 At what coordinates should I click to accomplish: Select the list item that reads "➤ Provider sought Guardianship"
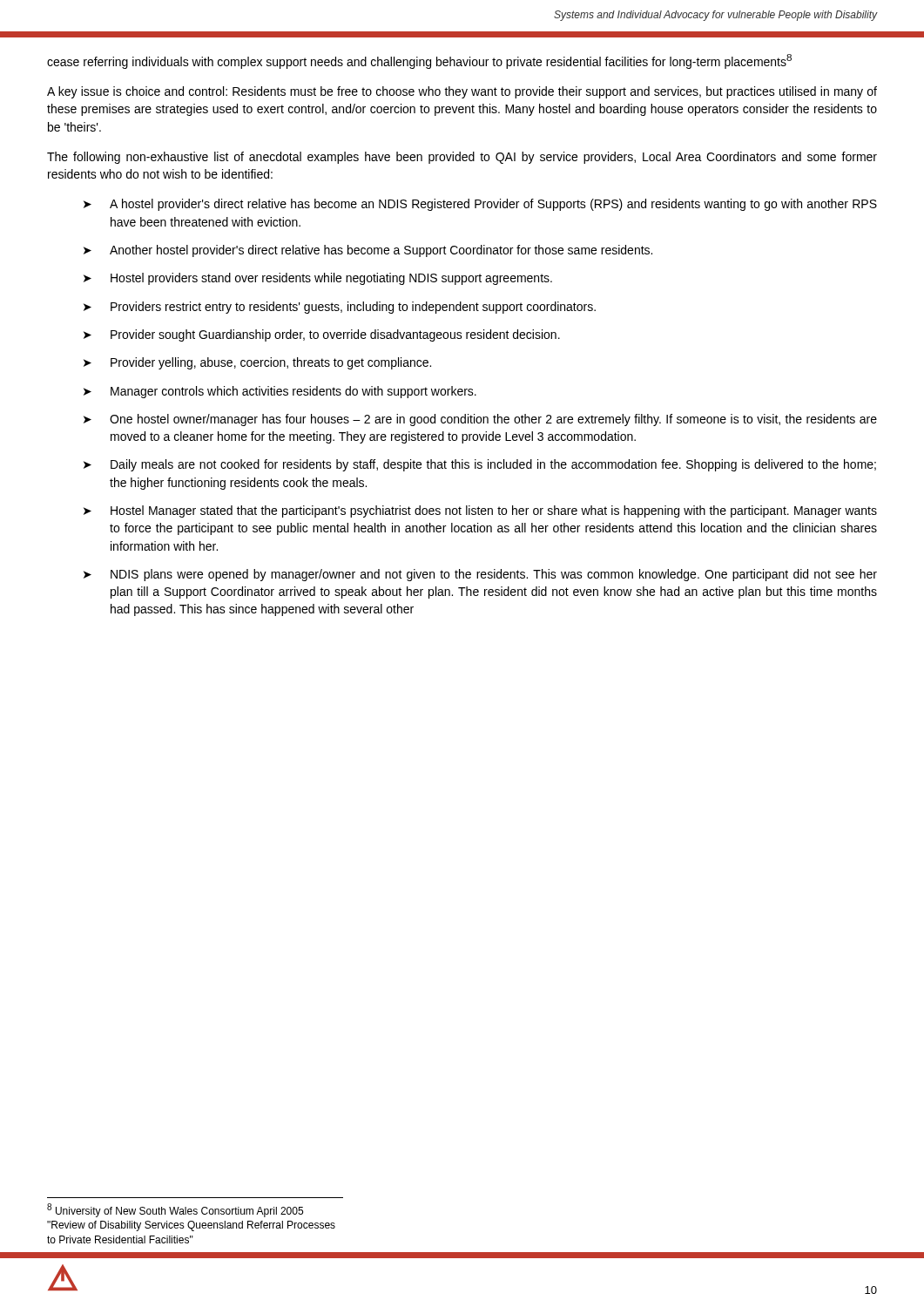(x=479, y=335)
